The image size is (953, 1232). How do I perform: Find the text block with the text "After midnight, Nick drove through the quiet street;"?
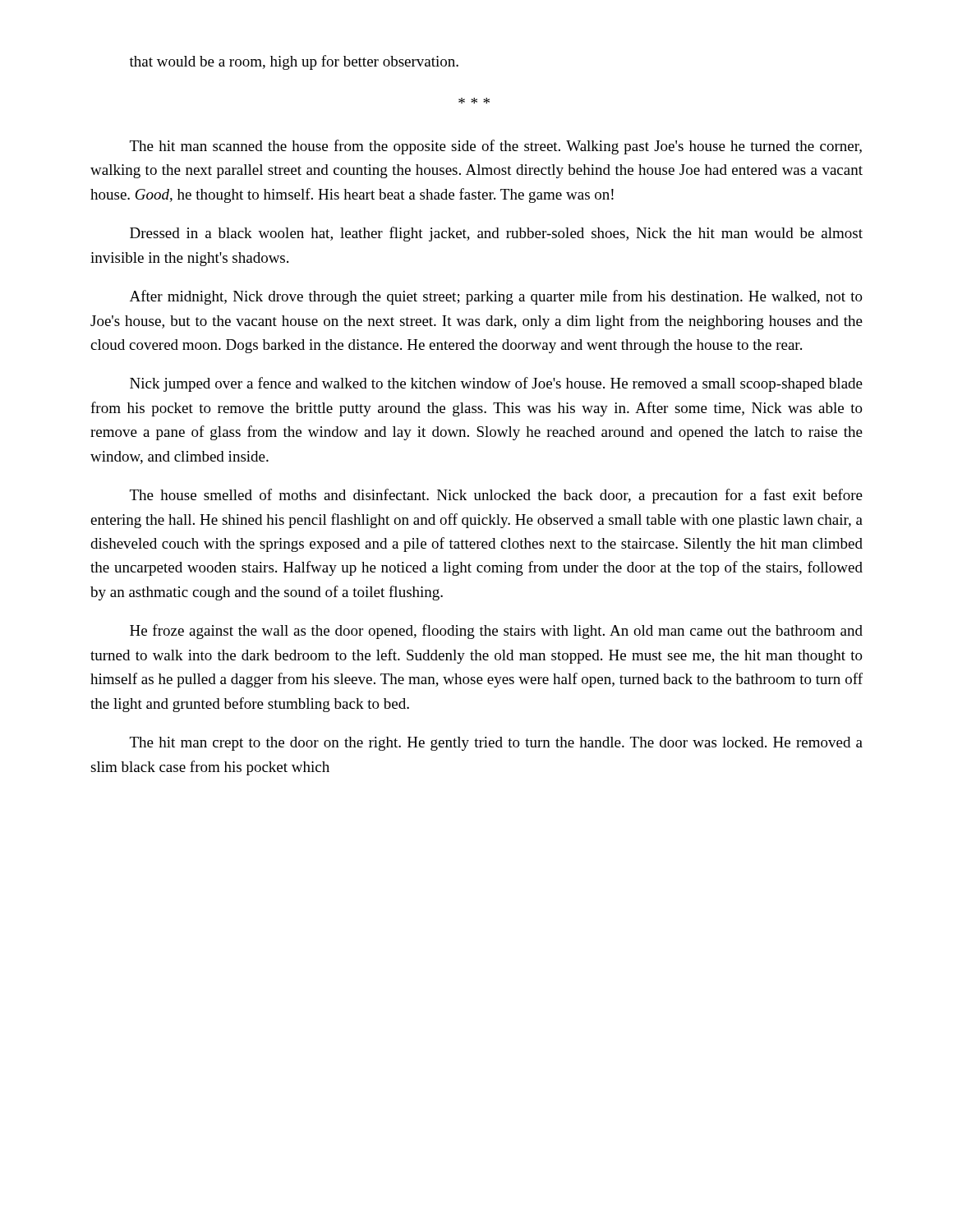(476, 321)
